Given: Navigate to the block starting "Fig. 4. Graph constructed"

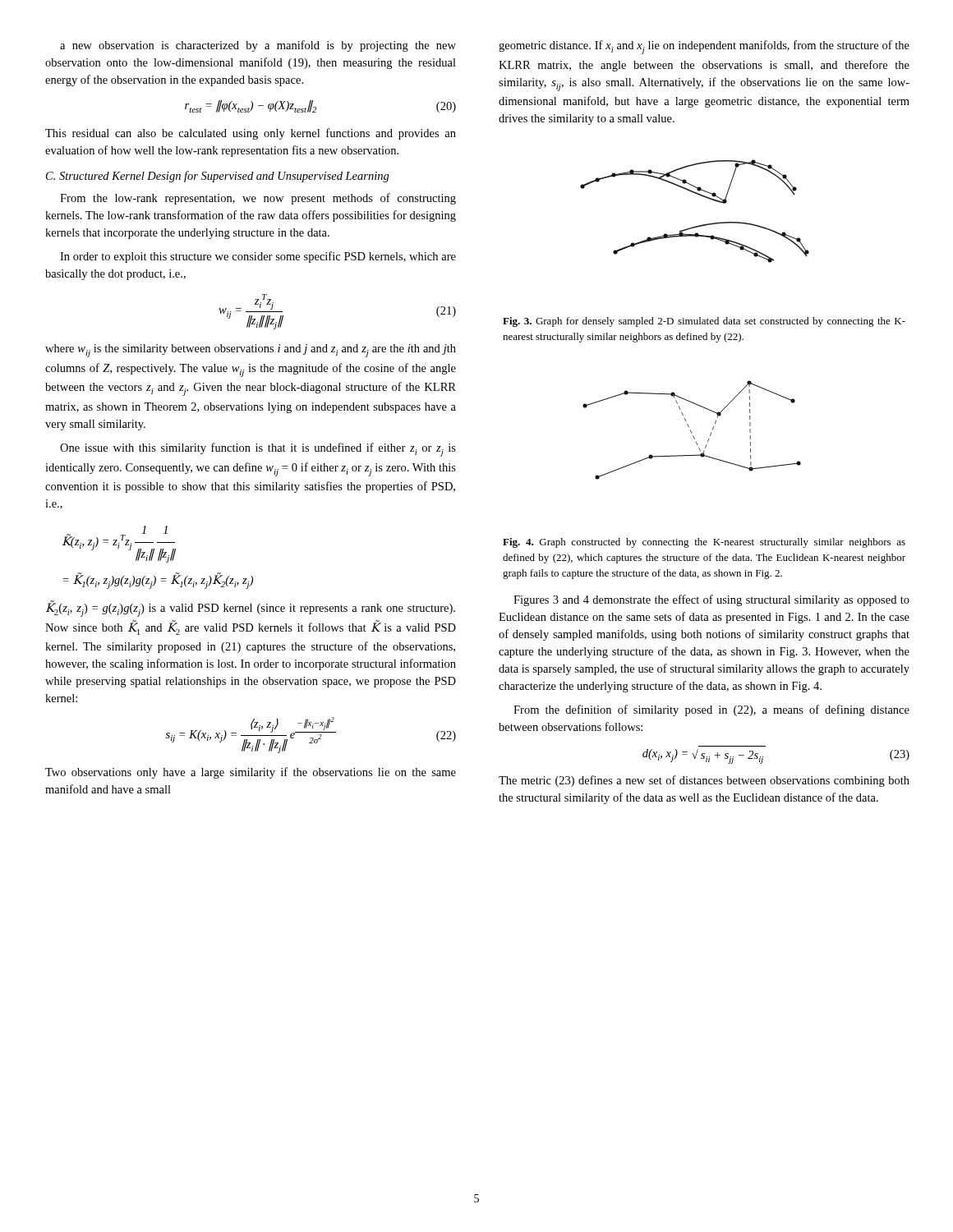Looking at the screenshot, I should (704, 558).
